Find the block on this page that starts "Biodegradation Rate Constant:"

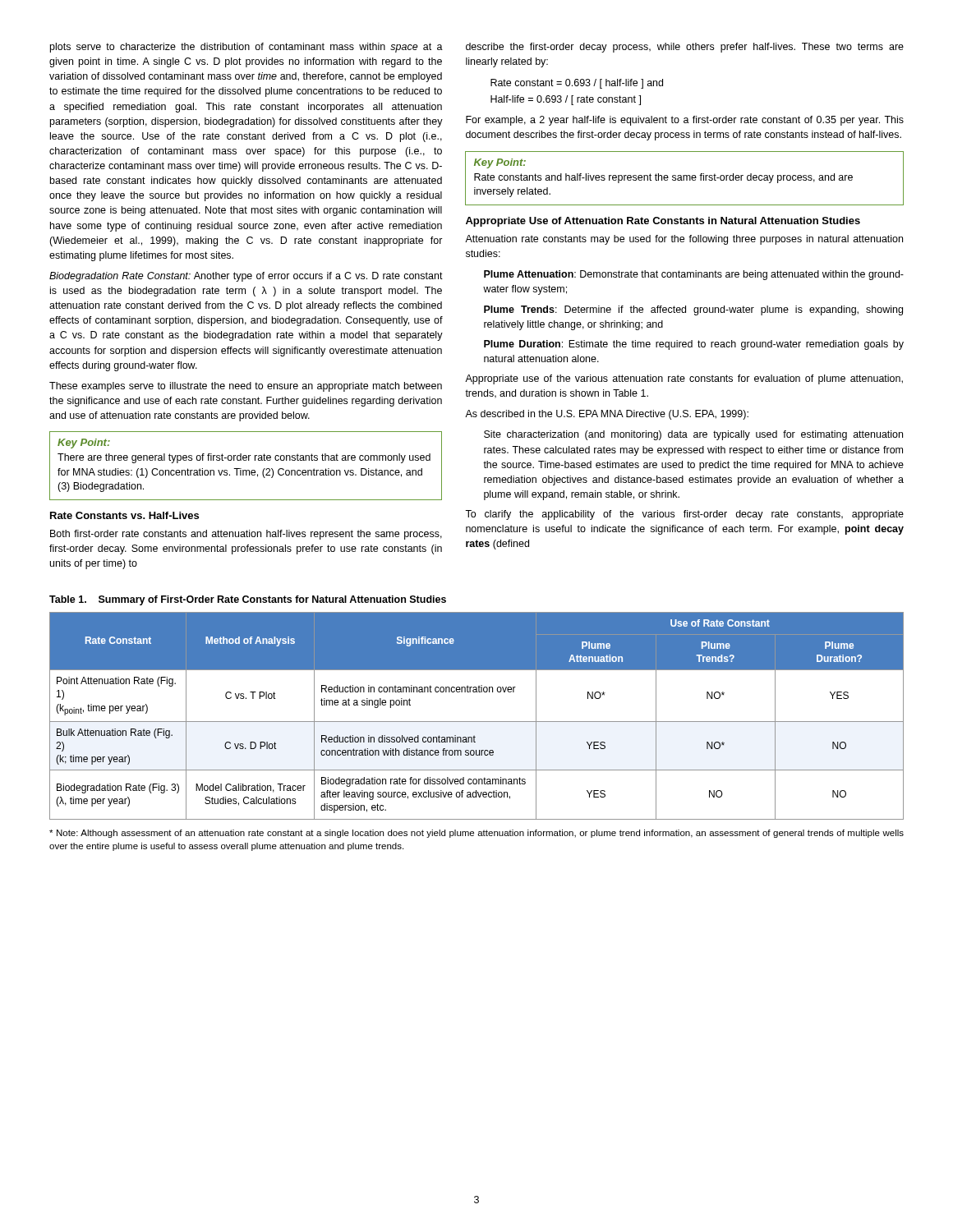tap(246, 321)
